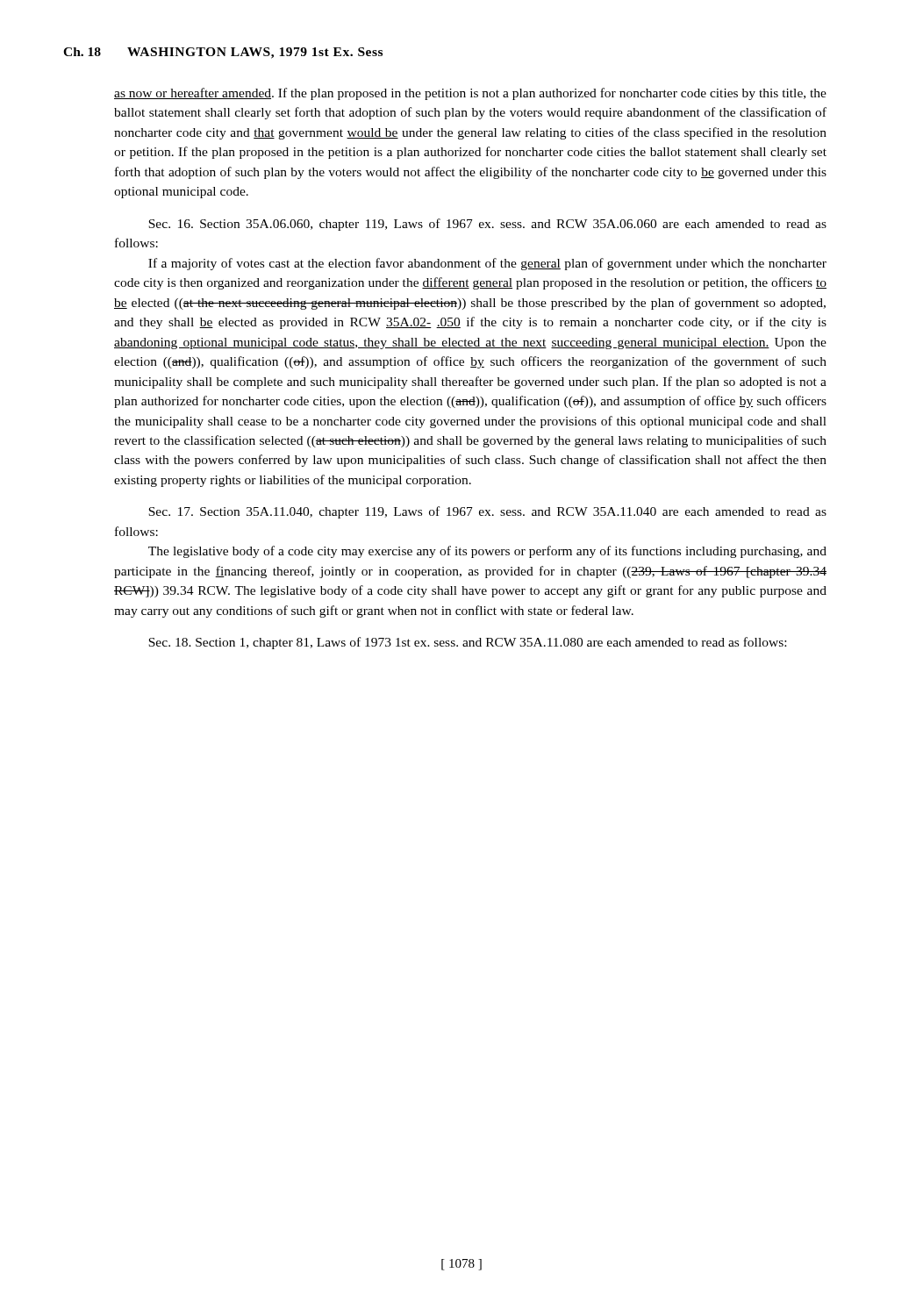Click on the text starting "Sec. 18. Section 1, chapter 81, Laws"

click(x=470, y=643)
